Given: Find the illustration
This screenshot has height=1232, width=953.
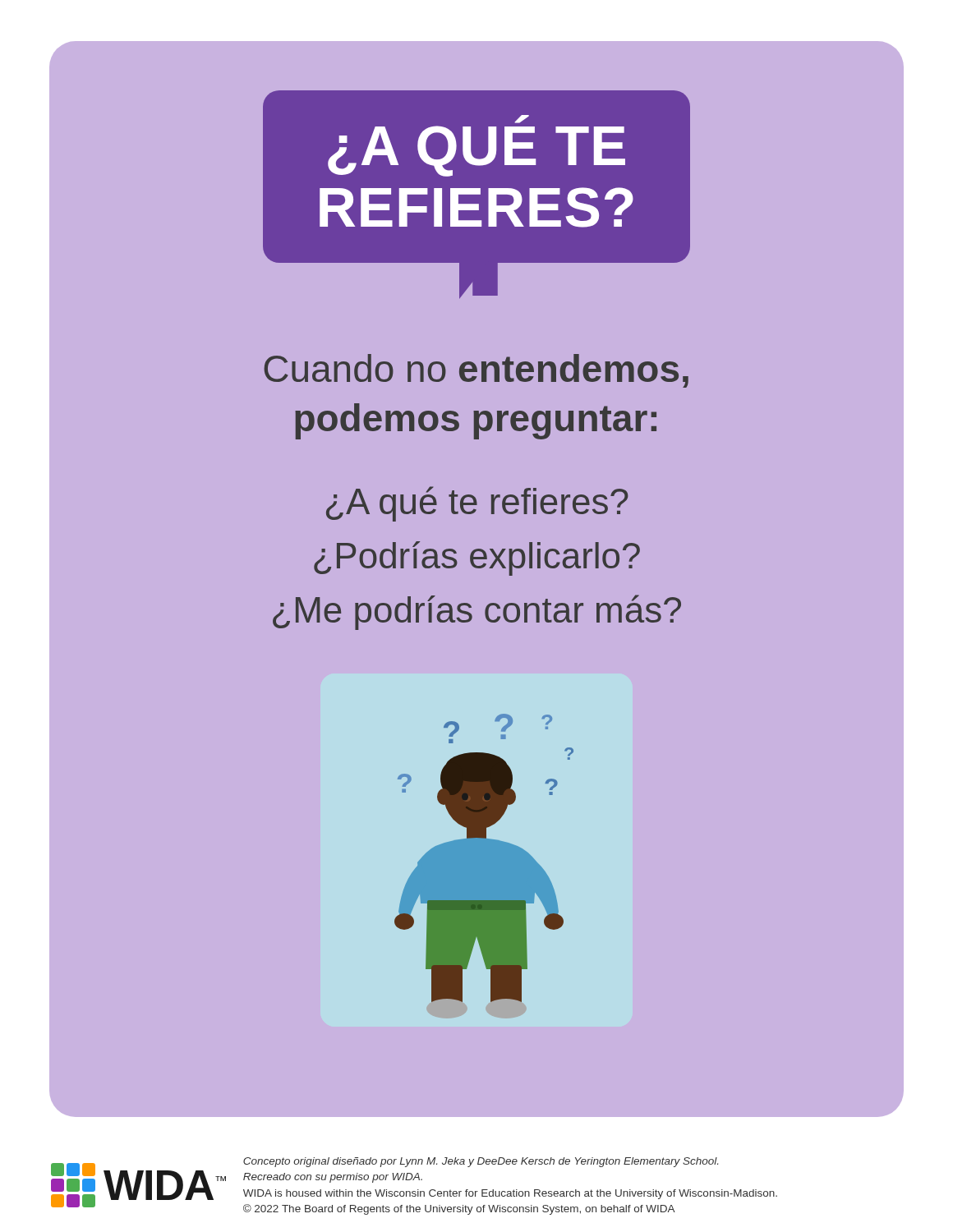Looking at the screenshot, I should (476, 850).
